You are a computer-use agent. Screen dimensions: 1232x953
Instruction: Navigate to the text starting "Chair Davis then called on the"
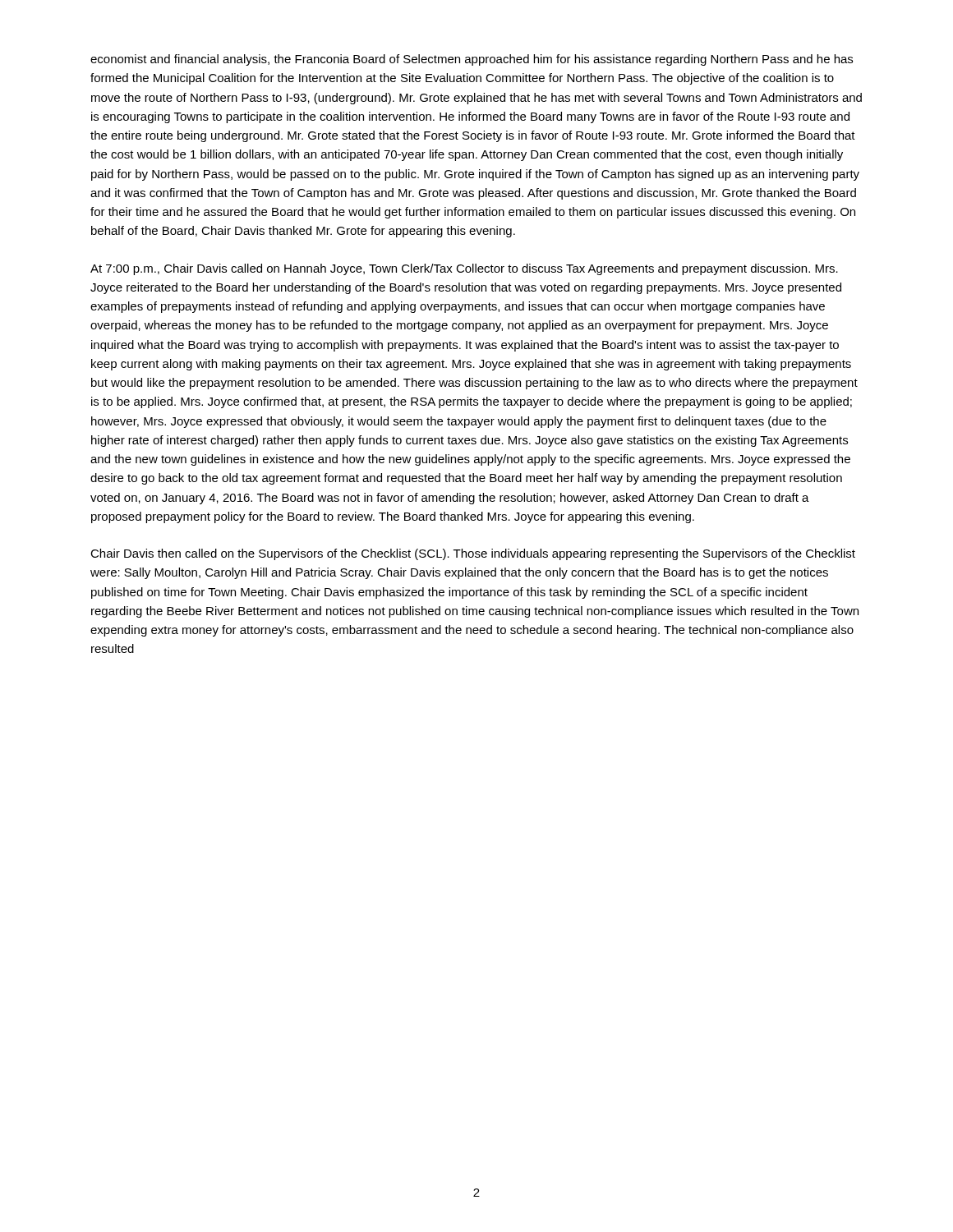475,601
